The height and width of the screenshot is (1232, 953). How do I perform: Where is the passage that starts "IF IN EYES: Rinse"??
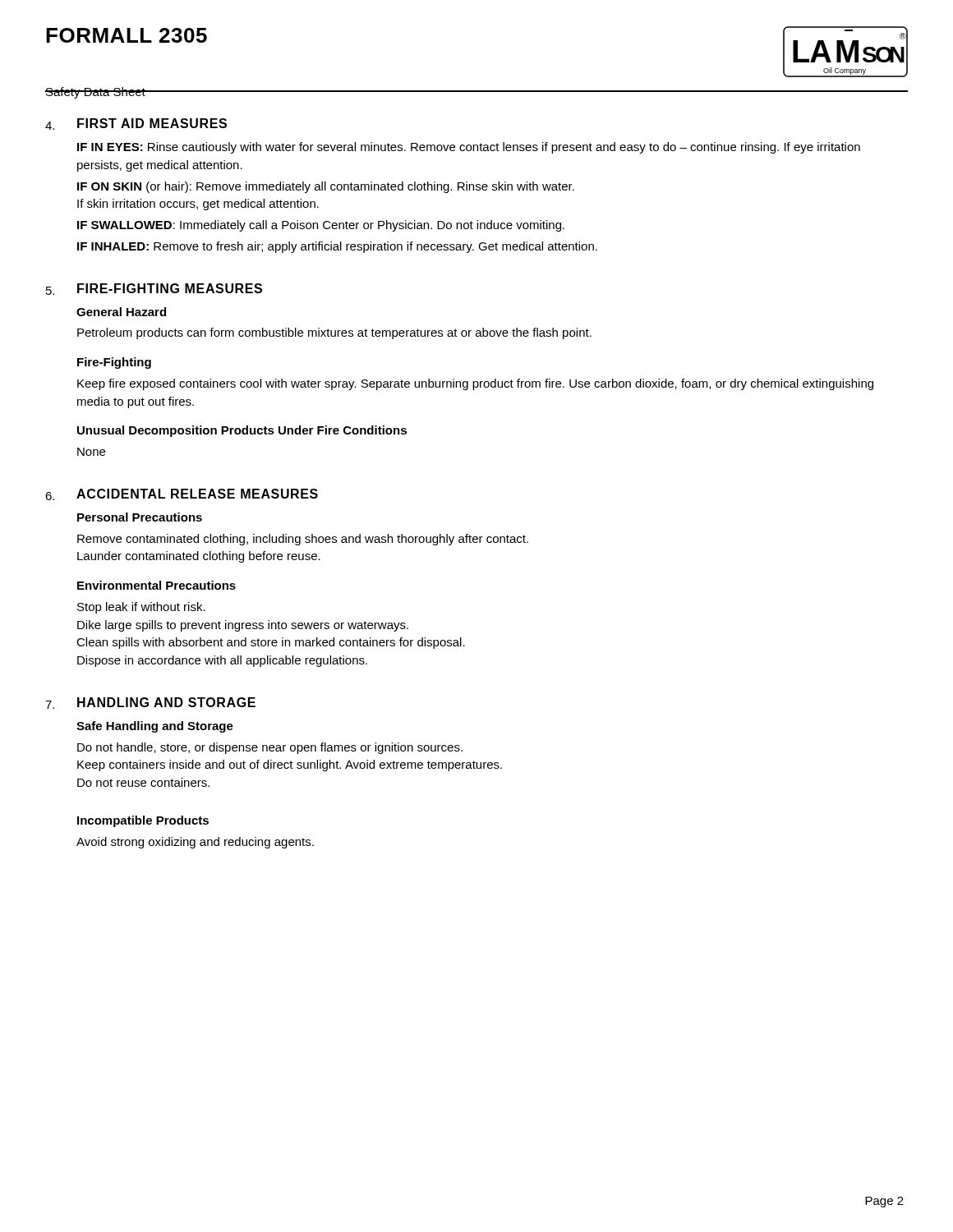point(492,197)
